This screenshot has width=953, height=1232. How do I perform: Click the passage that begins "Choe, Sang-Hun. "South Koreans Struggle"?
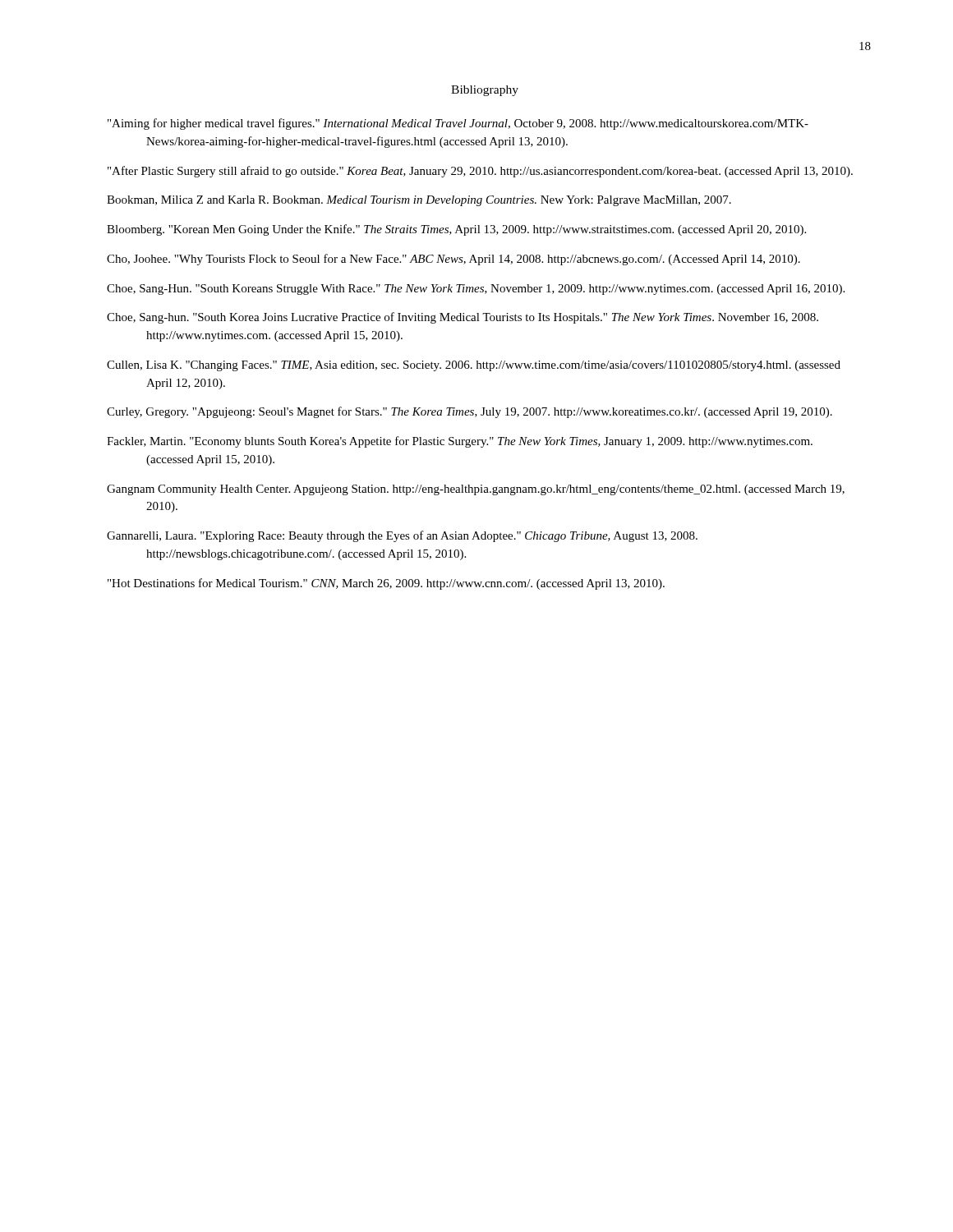[476, 288]
